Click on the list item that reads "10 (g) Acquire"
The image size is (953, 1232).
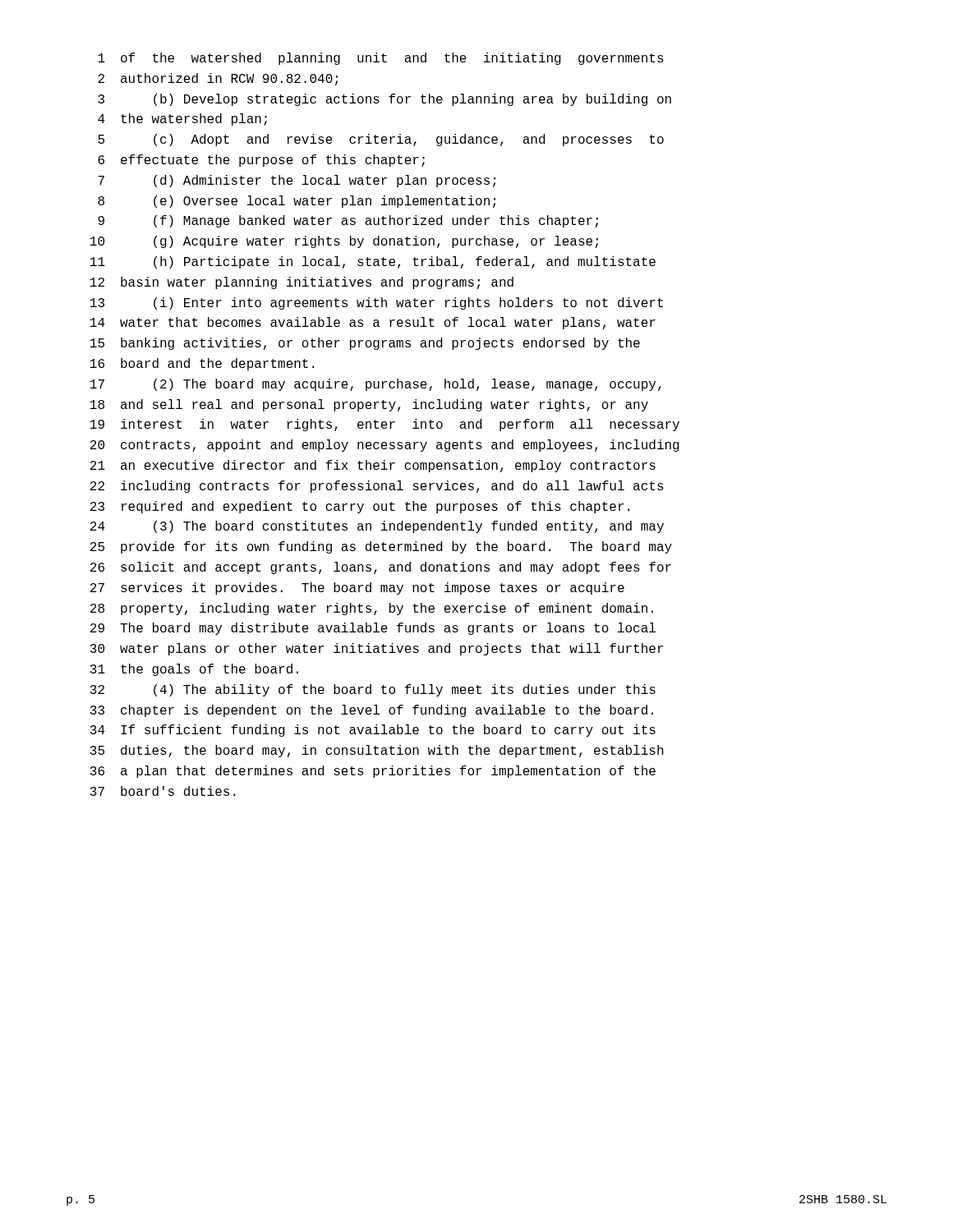click(x=476, y=243)
